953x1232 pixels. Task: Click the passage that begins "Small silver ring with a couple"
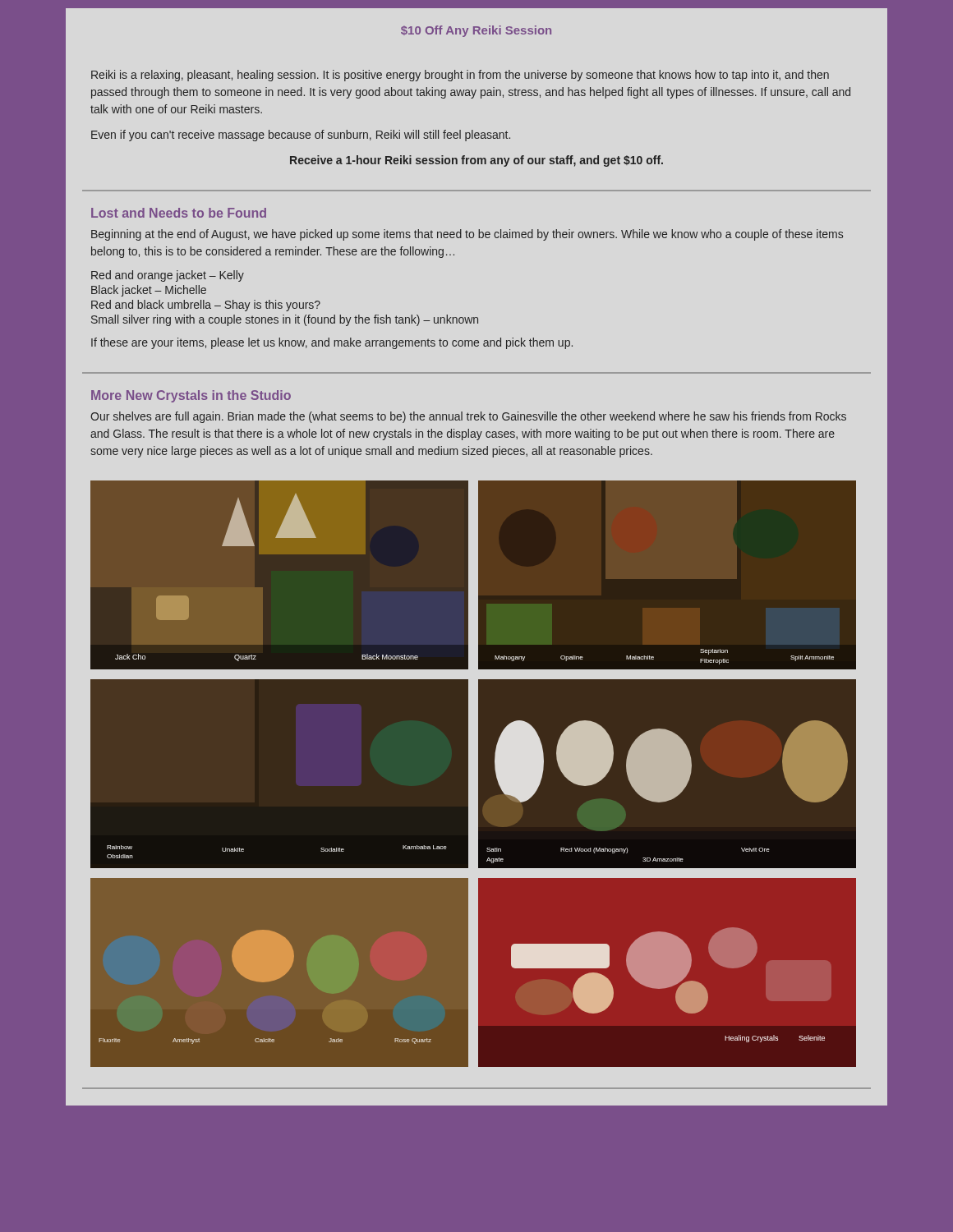285,320
